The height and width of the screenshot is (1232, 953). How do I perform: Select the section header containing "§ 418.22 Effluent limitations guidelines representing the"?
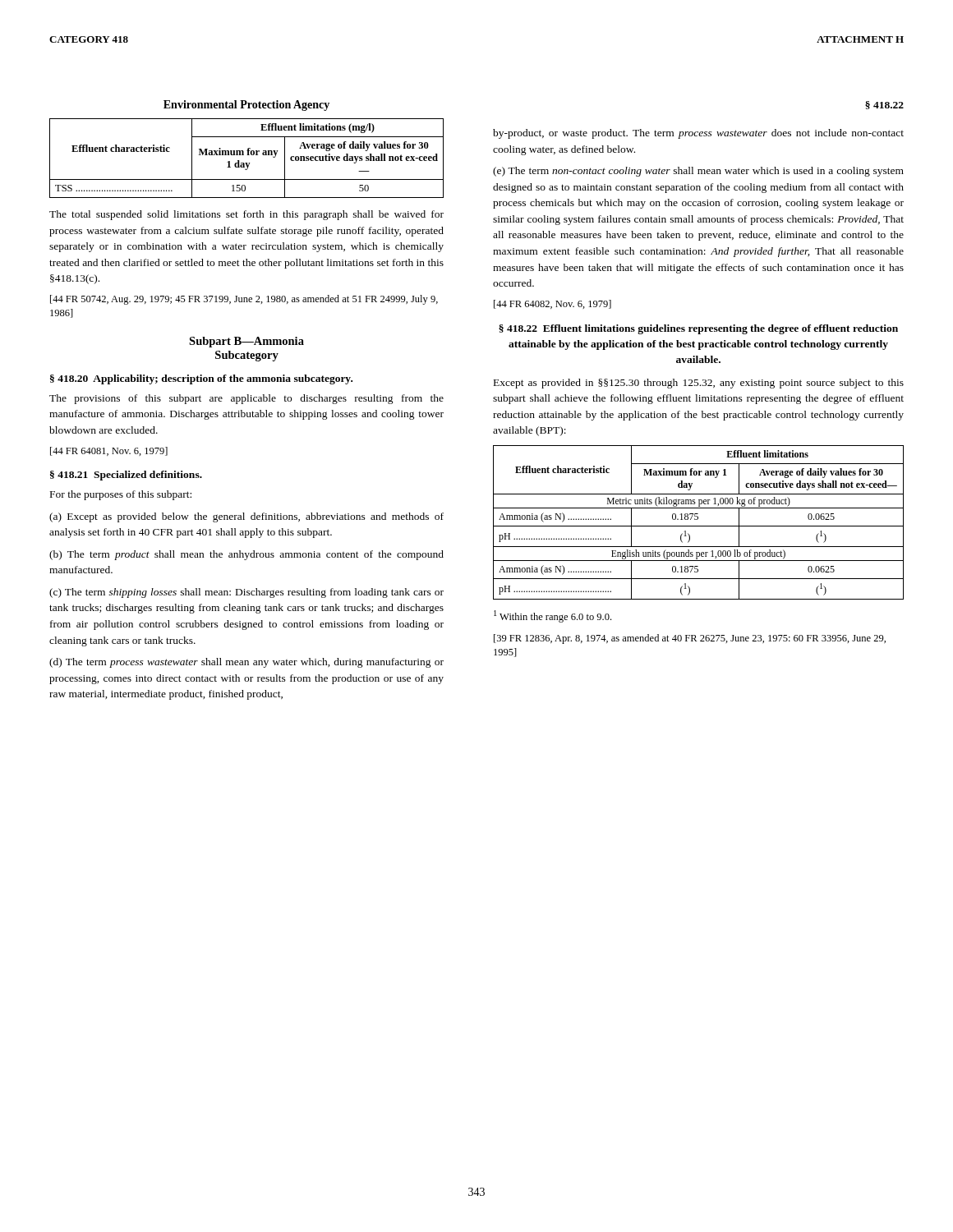point(698,344)
